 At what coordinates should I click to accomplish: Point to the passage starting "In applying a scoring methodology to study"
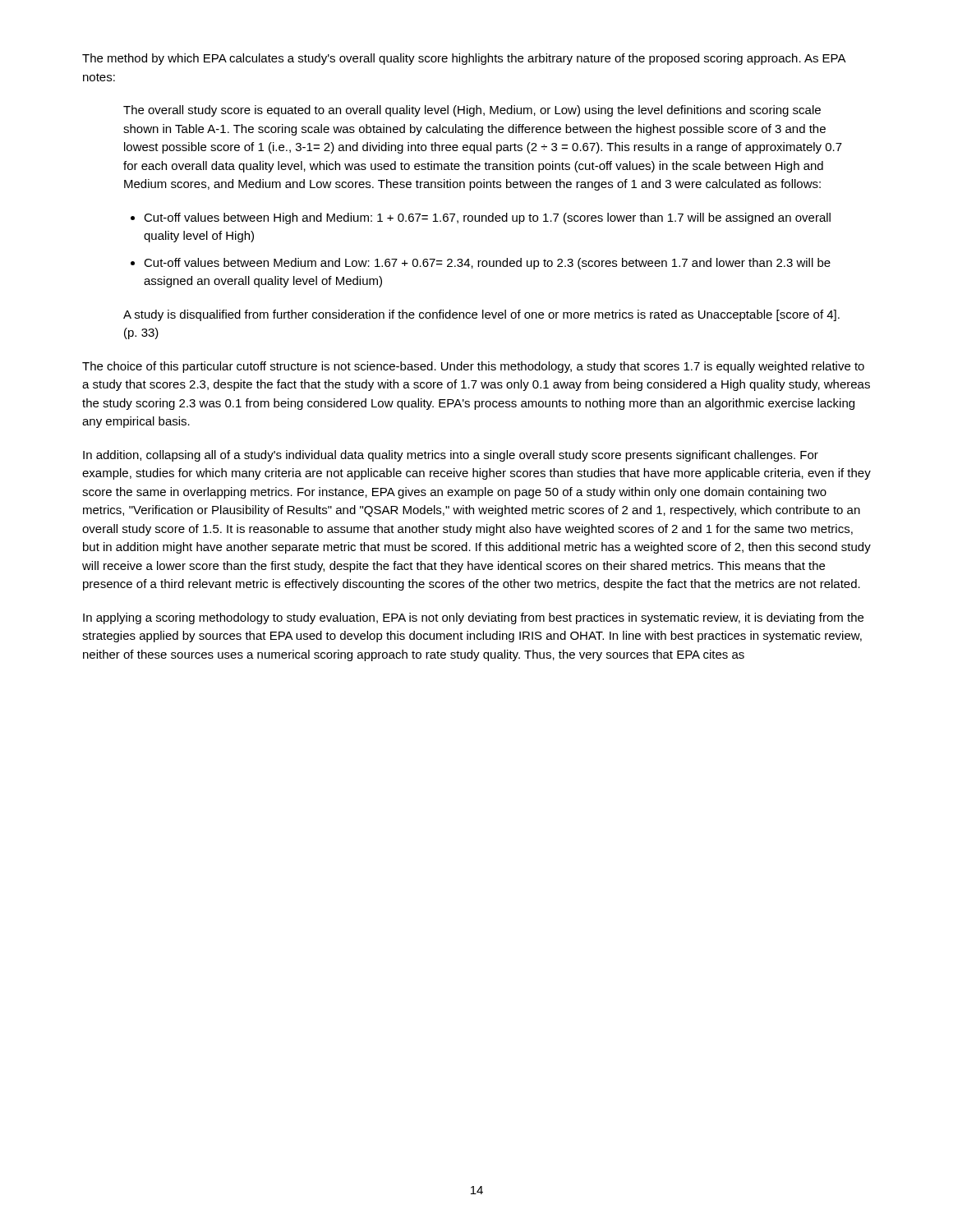(x=473, y=635)
